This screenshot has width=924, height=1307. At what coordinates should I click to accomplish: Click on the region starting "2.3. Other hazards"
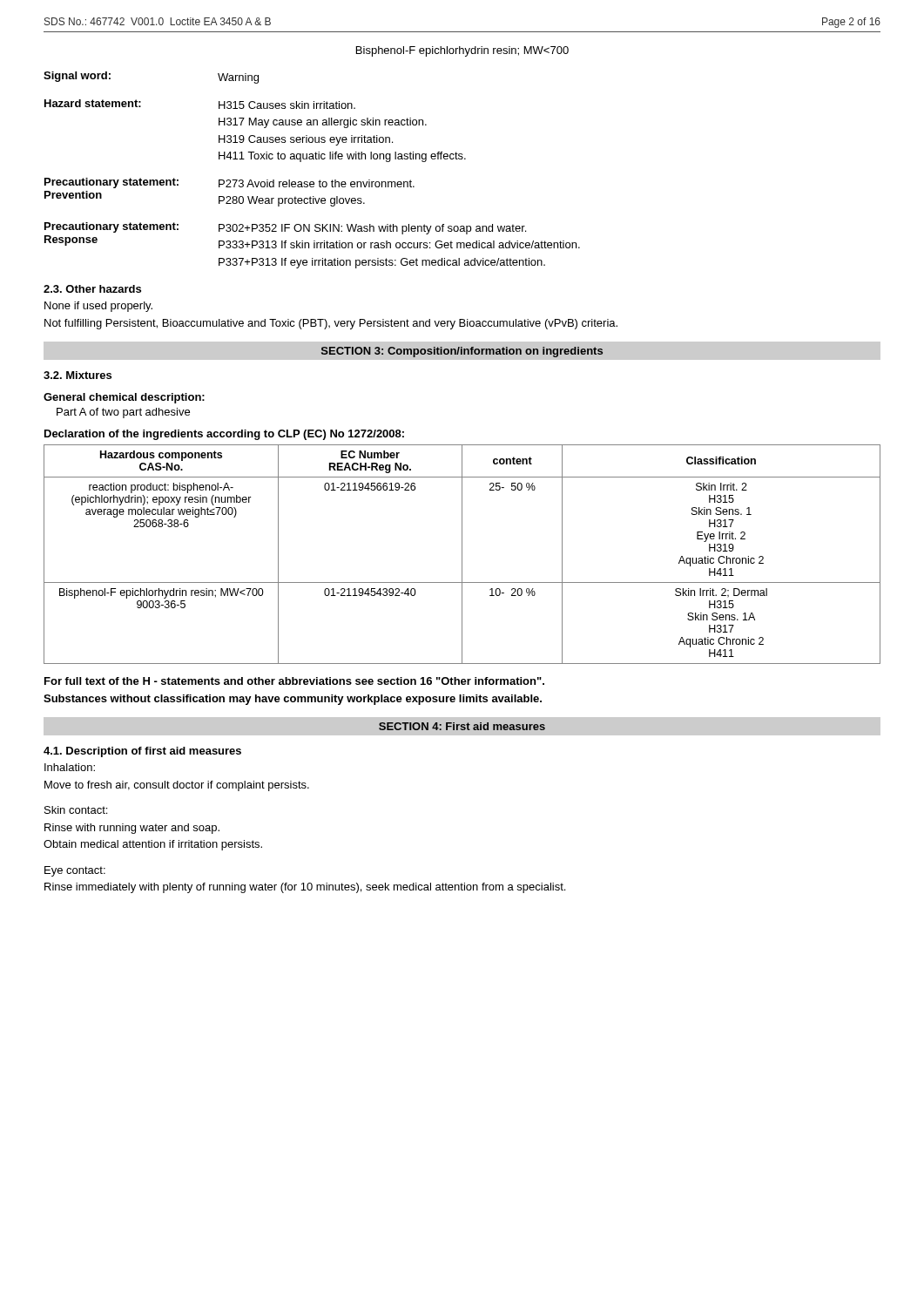[93, 289]
